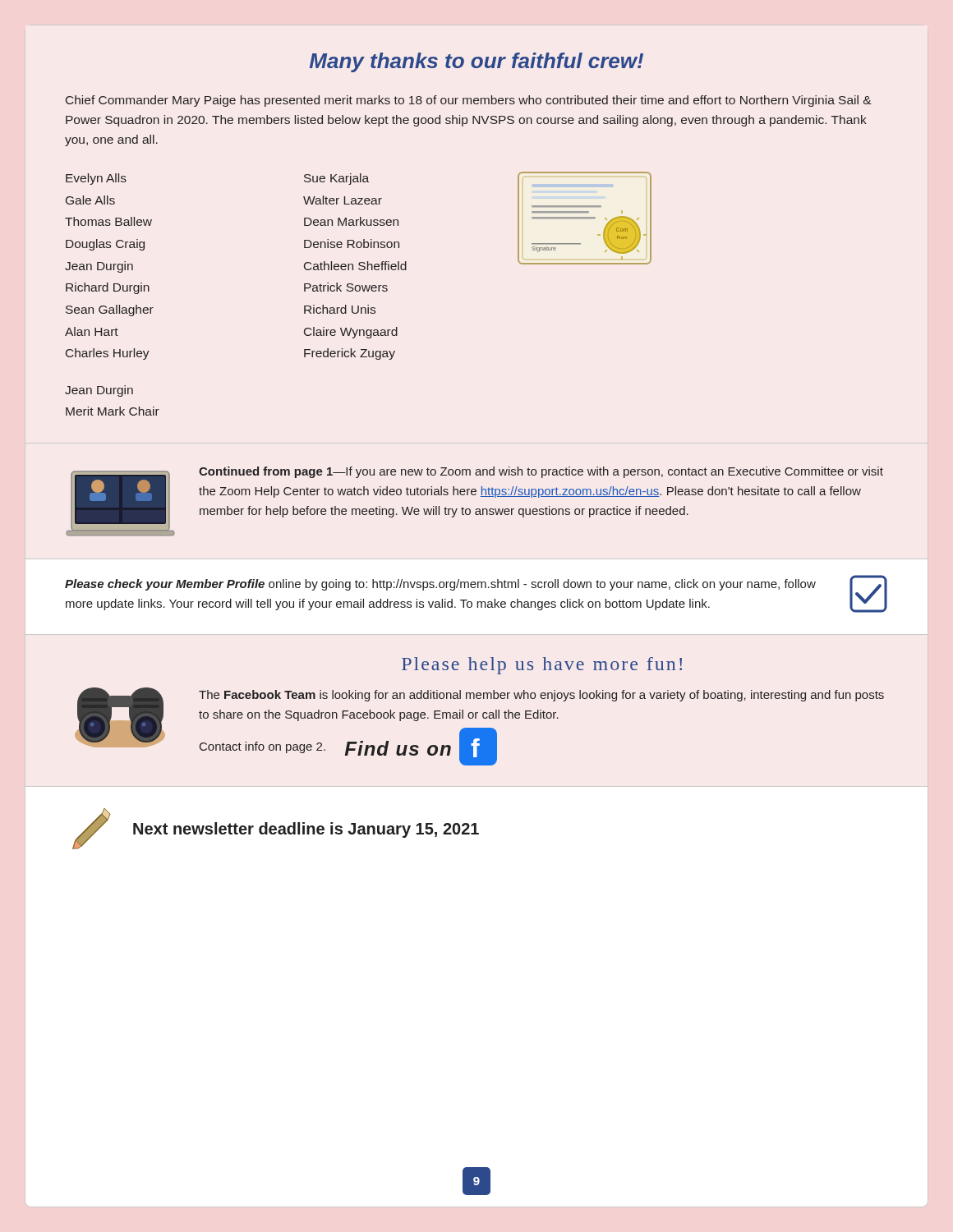Click the passage that begins "Next newsletter deadline is January"
Screen dimensions: 1232x953
tap(306, 829)
